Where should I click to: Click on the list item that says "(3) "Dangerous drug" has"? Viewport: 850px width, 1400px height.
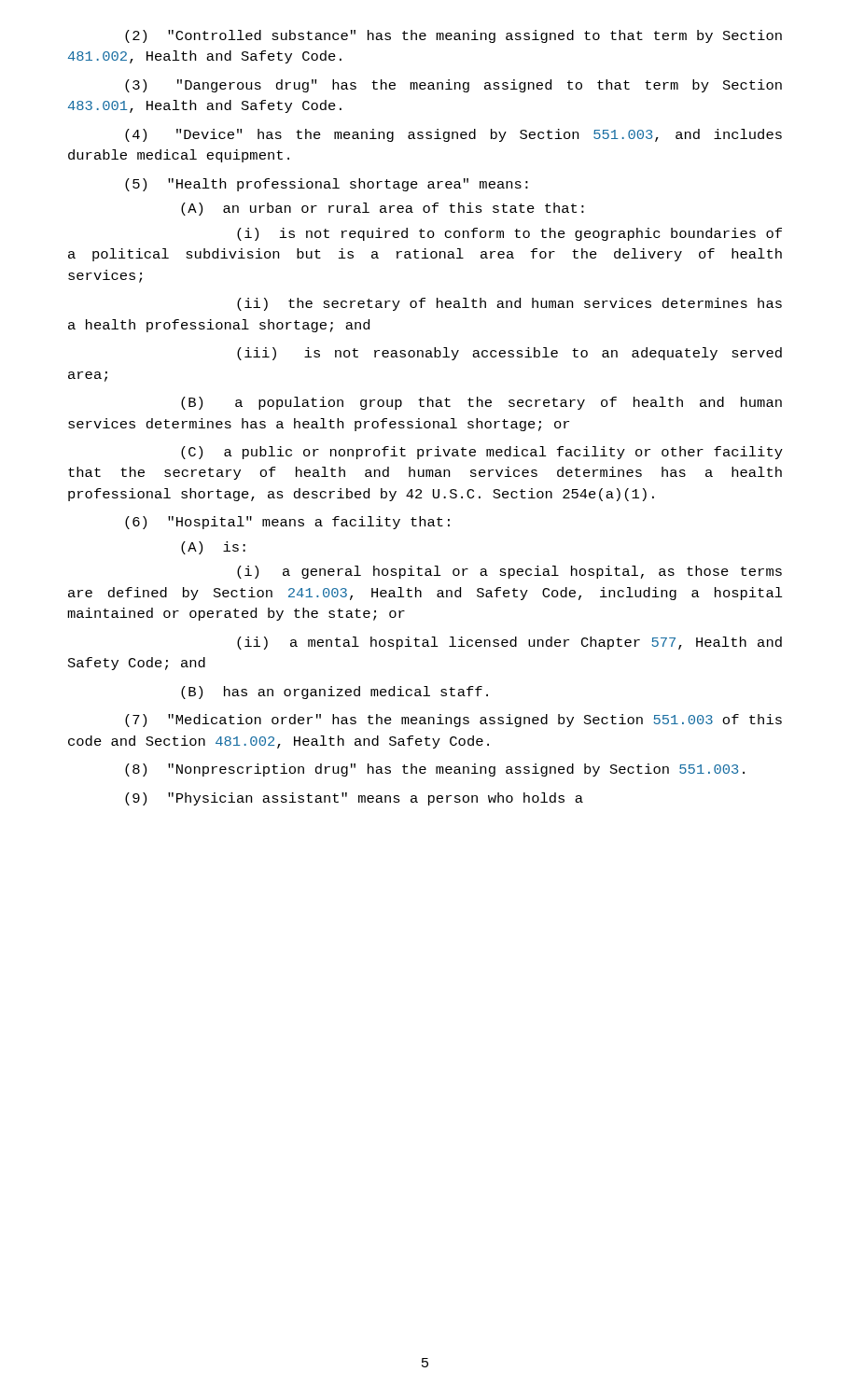coord(425,96)
